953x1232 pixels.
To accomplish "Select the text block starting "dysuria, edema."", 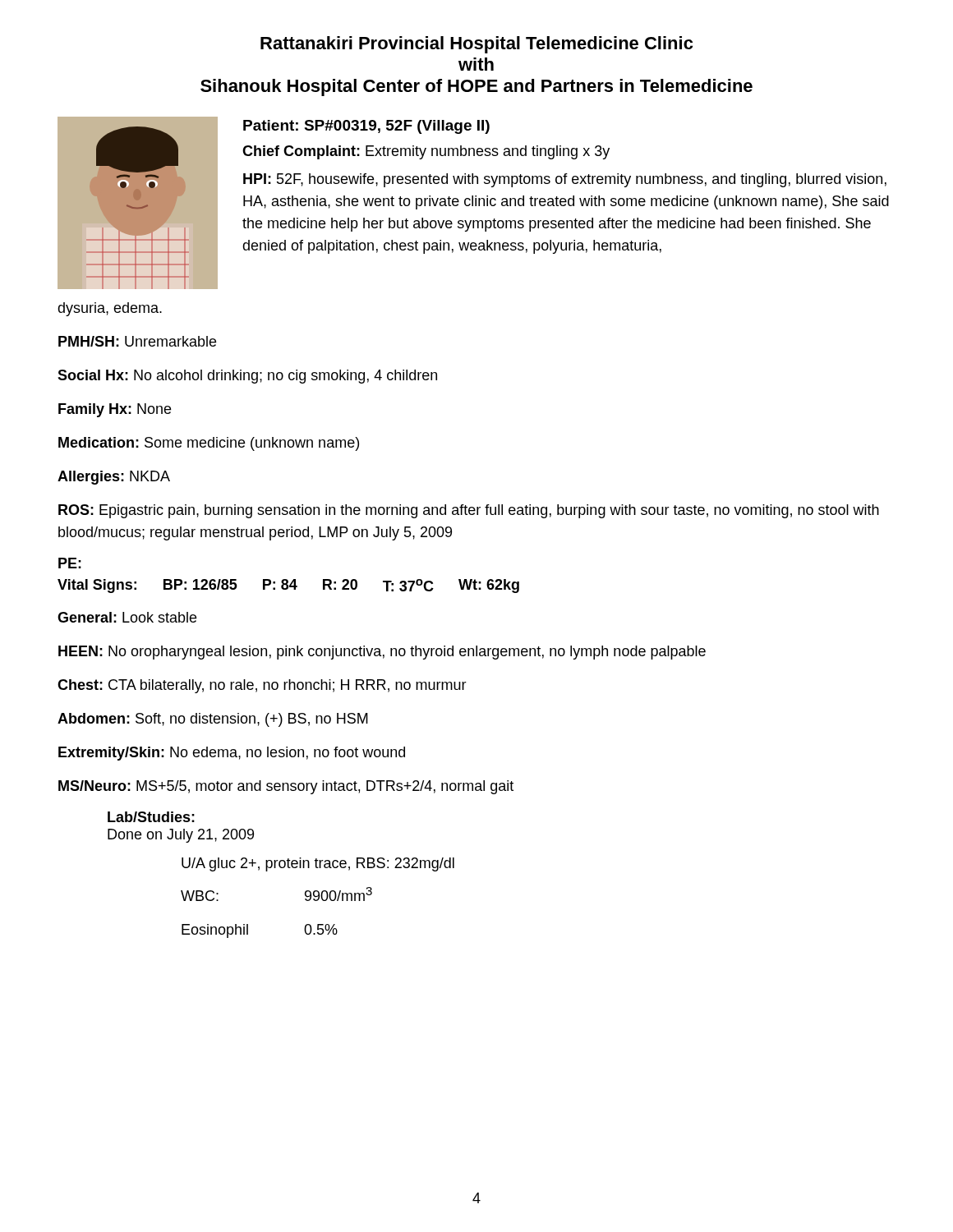I will point(110,308).
